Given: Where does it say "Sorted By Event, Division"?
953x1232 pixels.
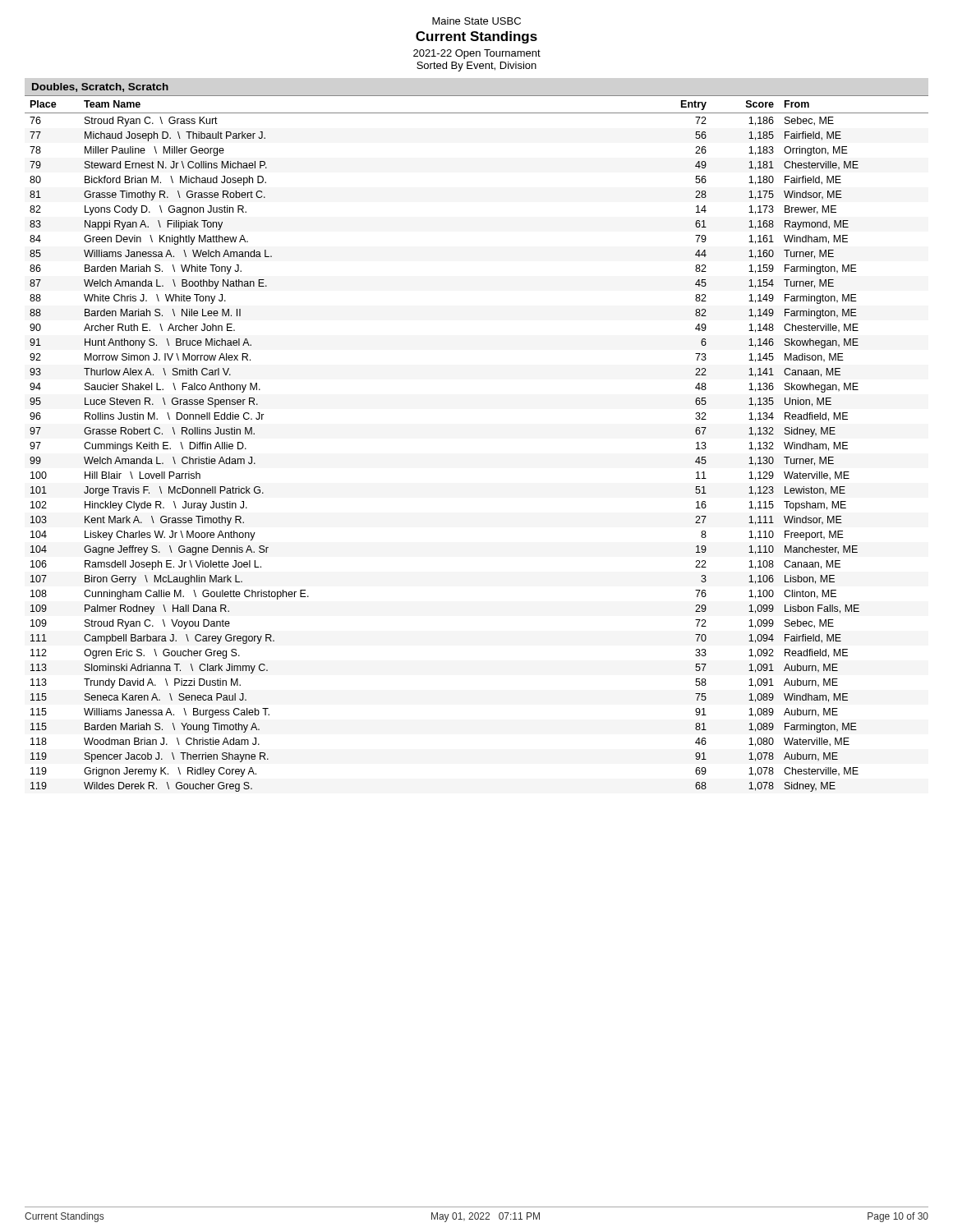Looking at the screenshot, I should (x=476, y=65).
